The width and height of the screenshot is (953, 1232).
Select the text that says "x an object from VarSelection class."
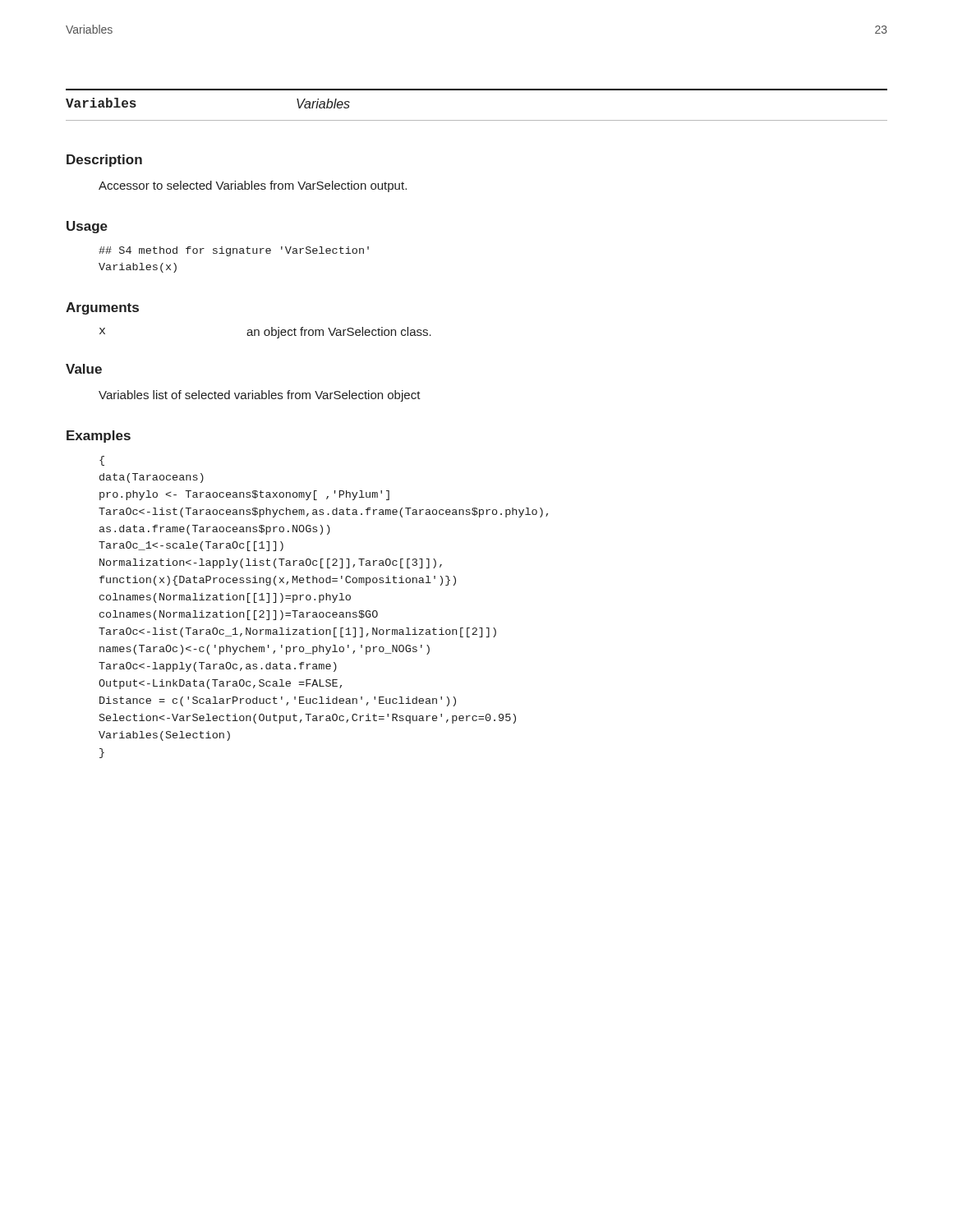[265, 332]
